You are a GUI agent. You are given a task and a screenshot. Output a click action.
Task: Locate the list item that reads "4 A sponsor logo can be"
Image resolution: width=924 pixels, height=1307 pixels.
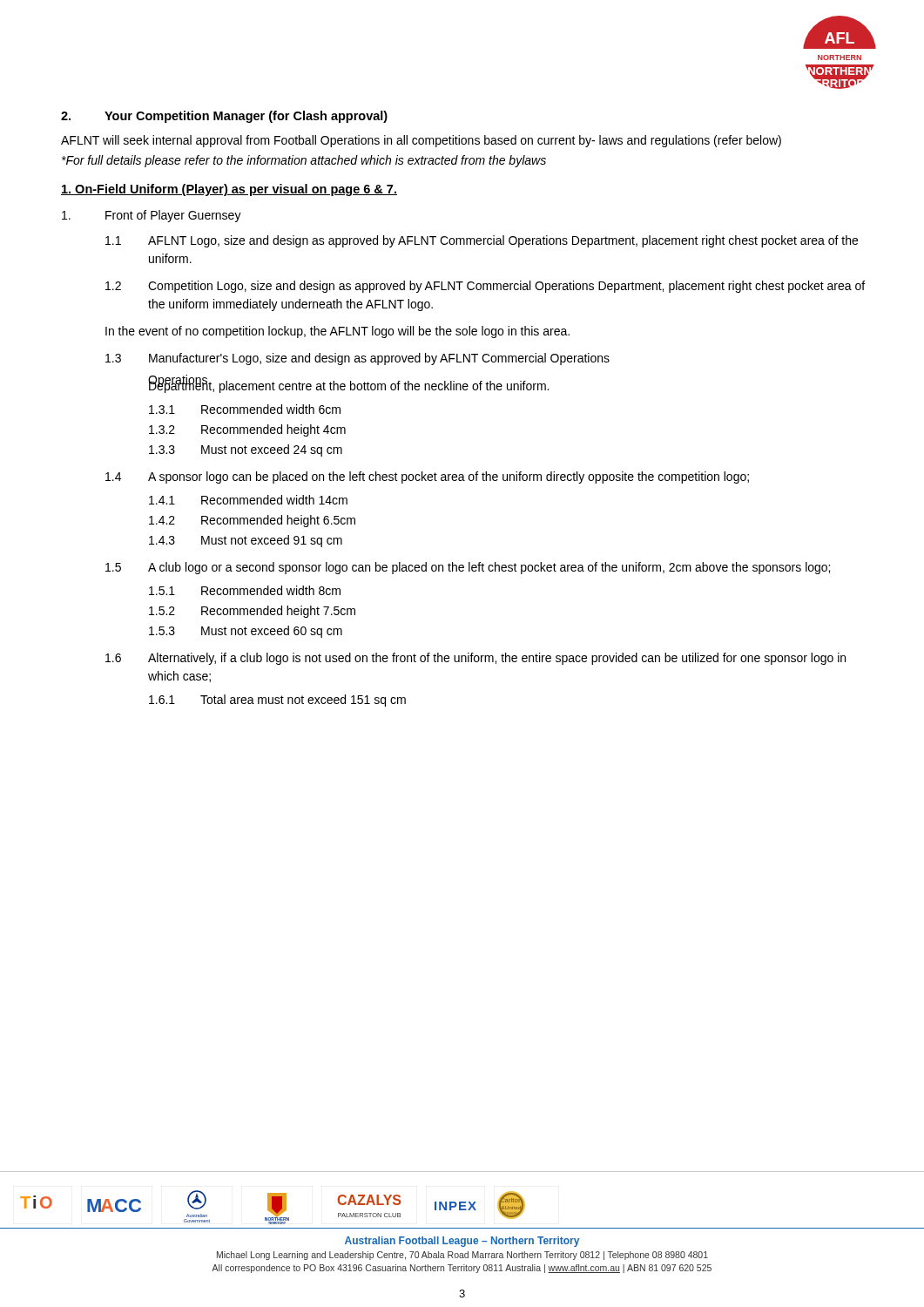[427, 477]
